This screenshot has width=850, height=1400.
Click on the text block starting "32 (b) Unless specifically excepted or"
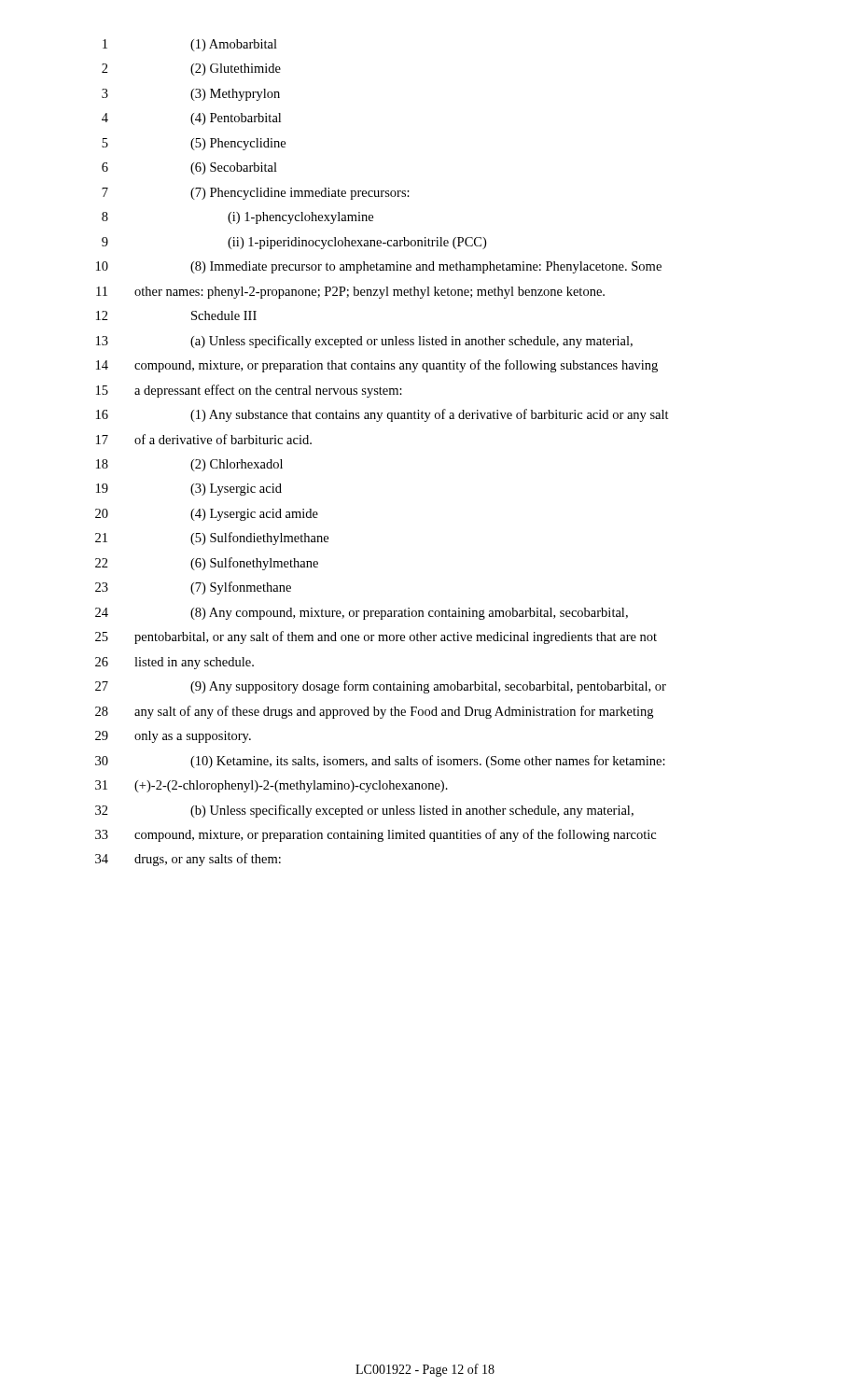tap(425, 810)
